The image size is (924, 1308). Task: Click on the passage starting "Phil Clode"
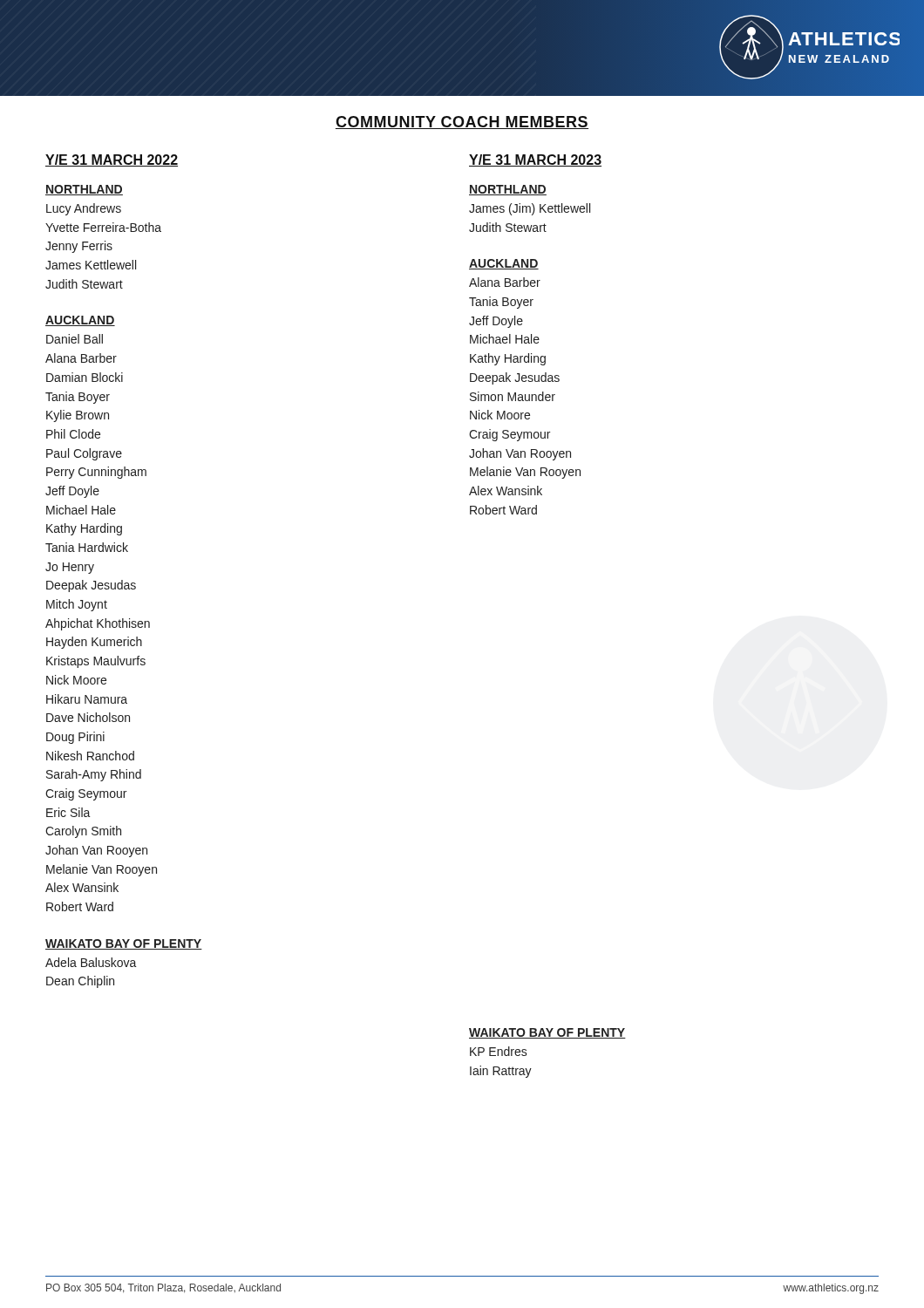[73, 434]
